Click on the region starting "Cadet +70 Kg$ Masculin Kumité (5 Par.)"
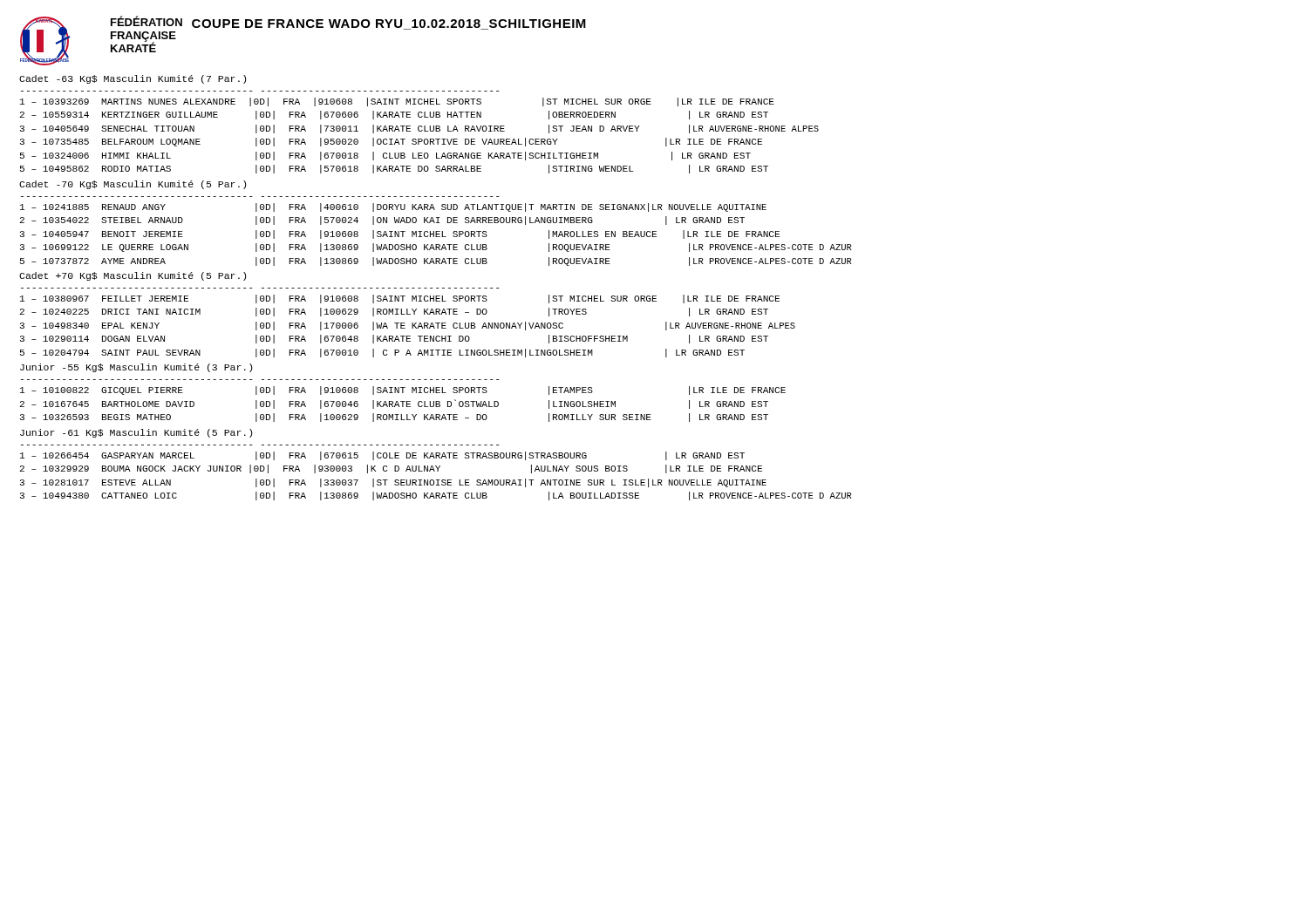Image resolution: width=1308 pixels, height=924 pixels. [x=134, y=276]
